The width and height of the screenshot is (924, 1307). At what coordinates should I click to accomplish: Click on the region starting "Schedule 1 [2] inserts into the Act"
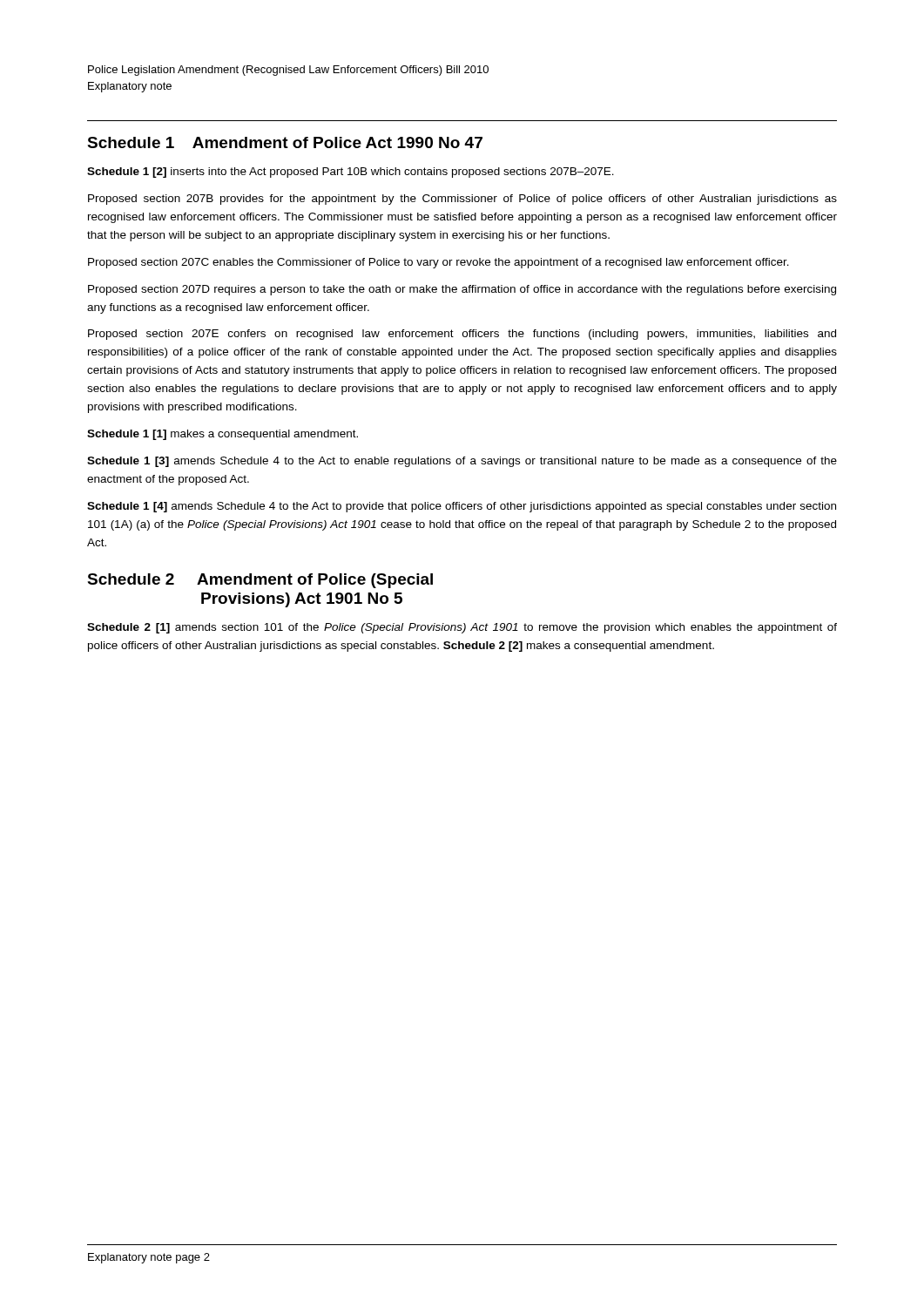point(351,171)
